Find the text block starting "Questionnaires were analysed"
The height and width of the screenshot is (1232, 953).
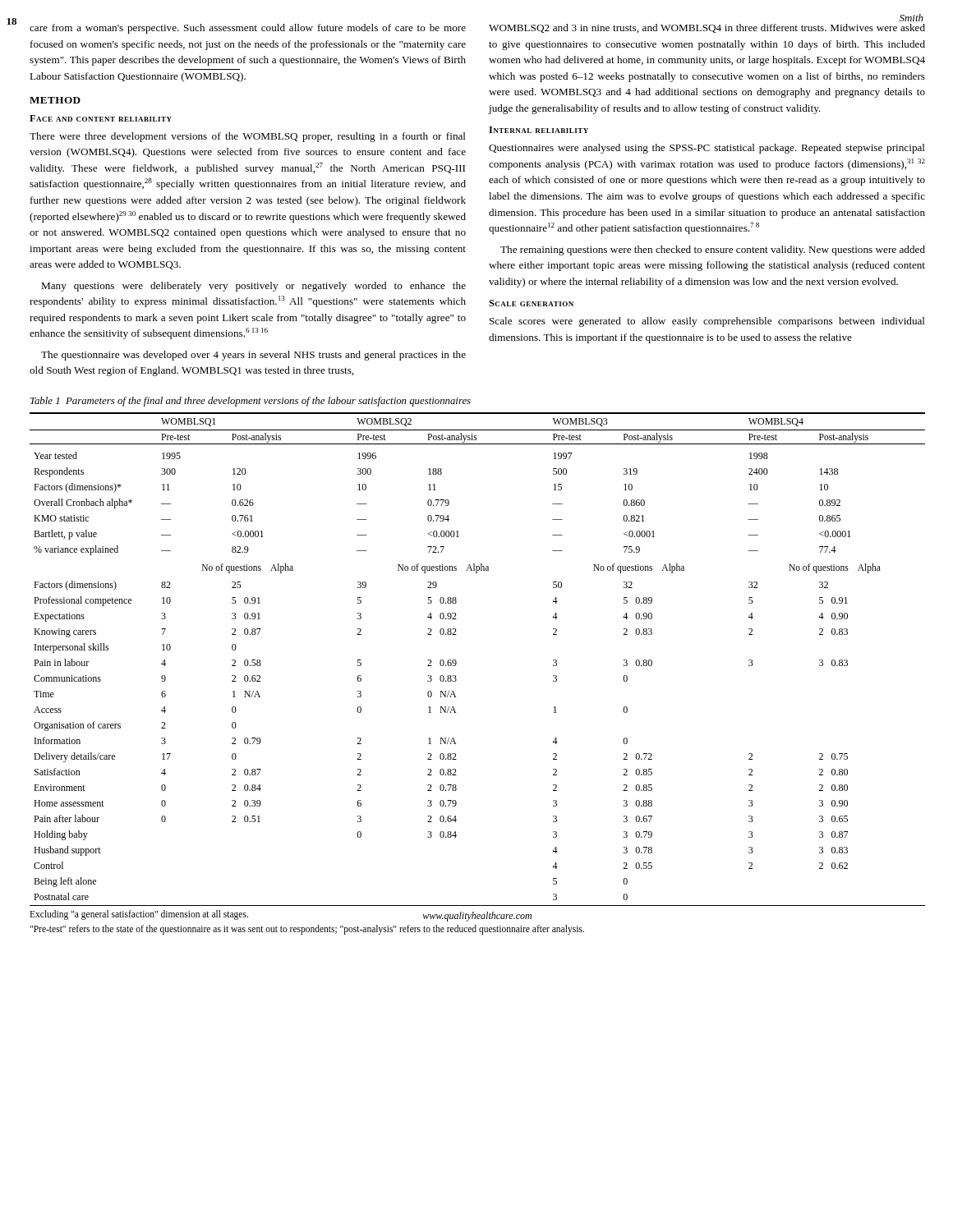pos(707,215)
